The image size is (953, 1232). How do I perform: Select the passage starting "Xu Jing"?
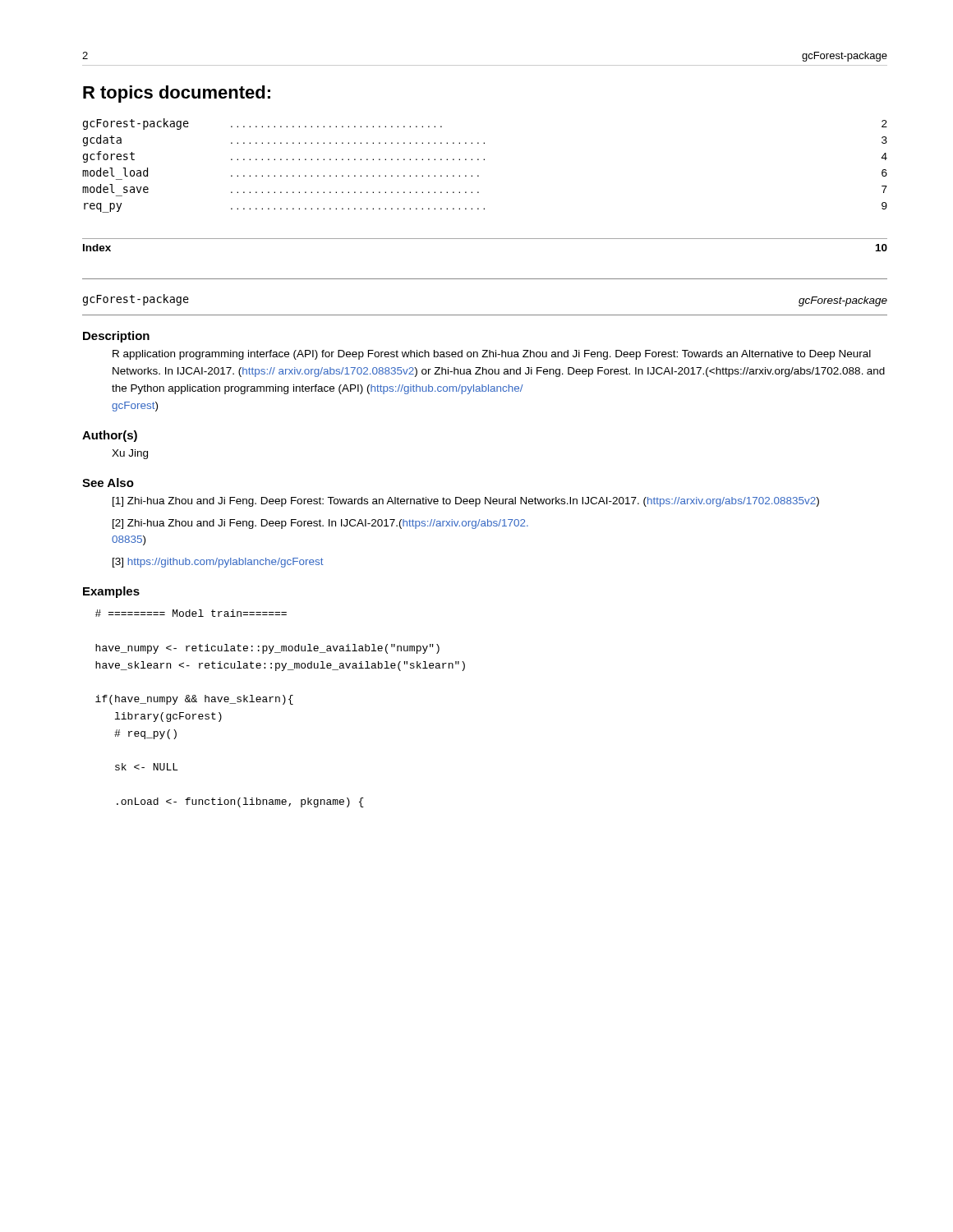click(x=130, y=453)
